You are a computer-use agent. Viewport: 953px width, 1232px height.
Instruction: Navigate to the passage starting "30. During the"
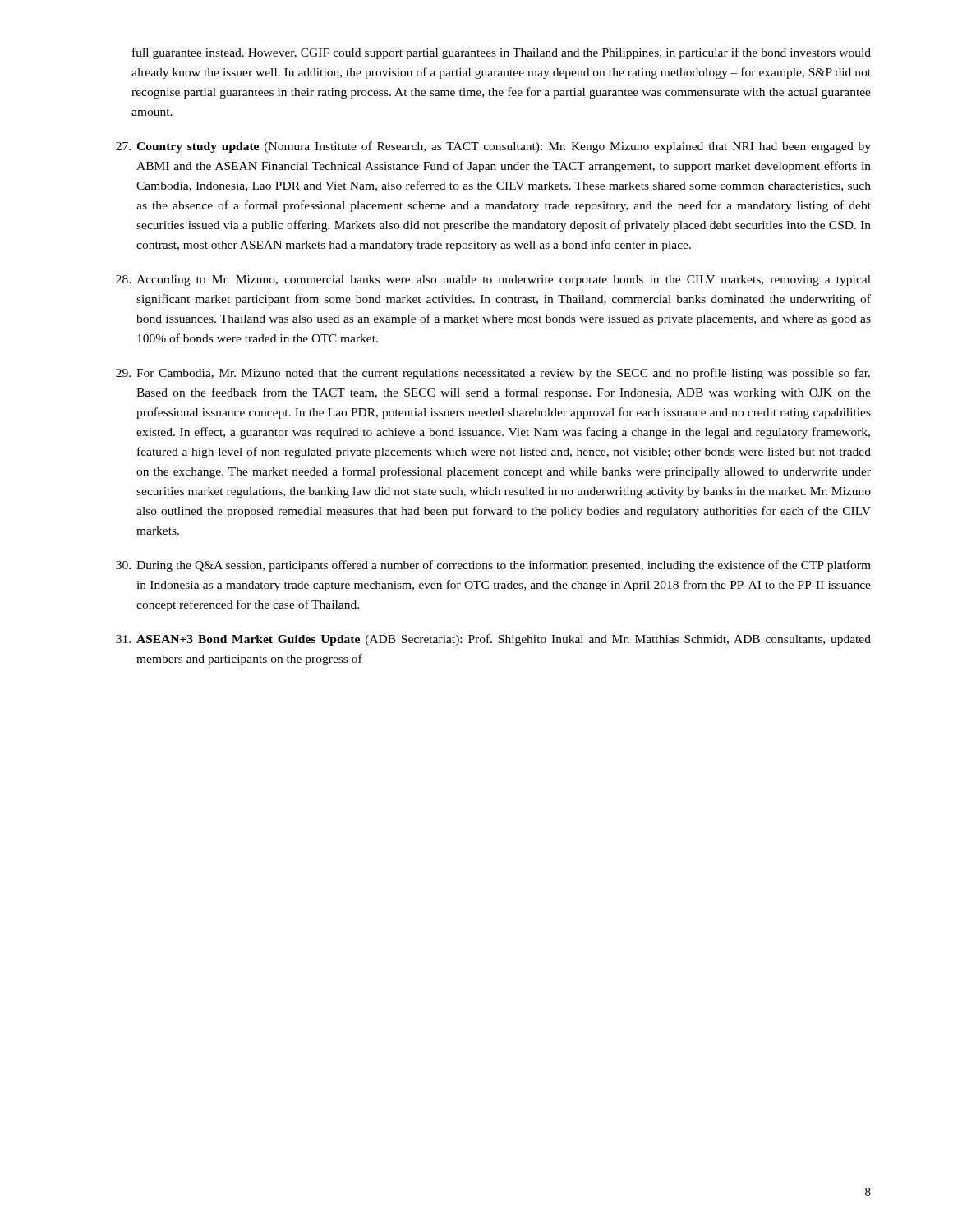coord(481,585)
